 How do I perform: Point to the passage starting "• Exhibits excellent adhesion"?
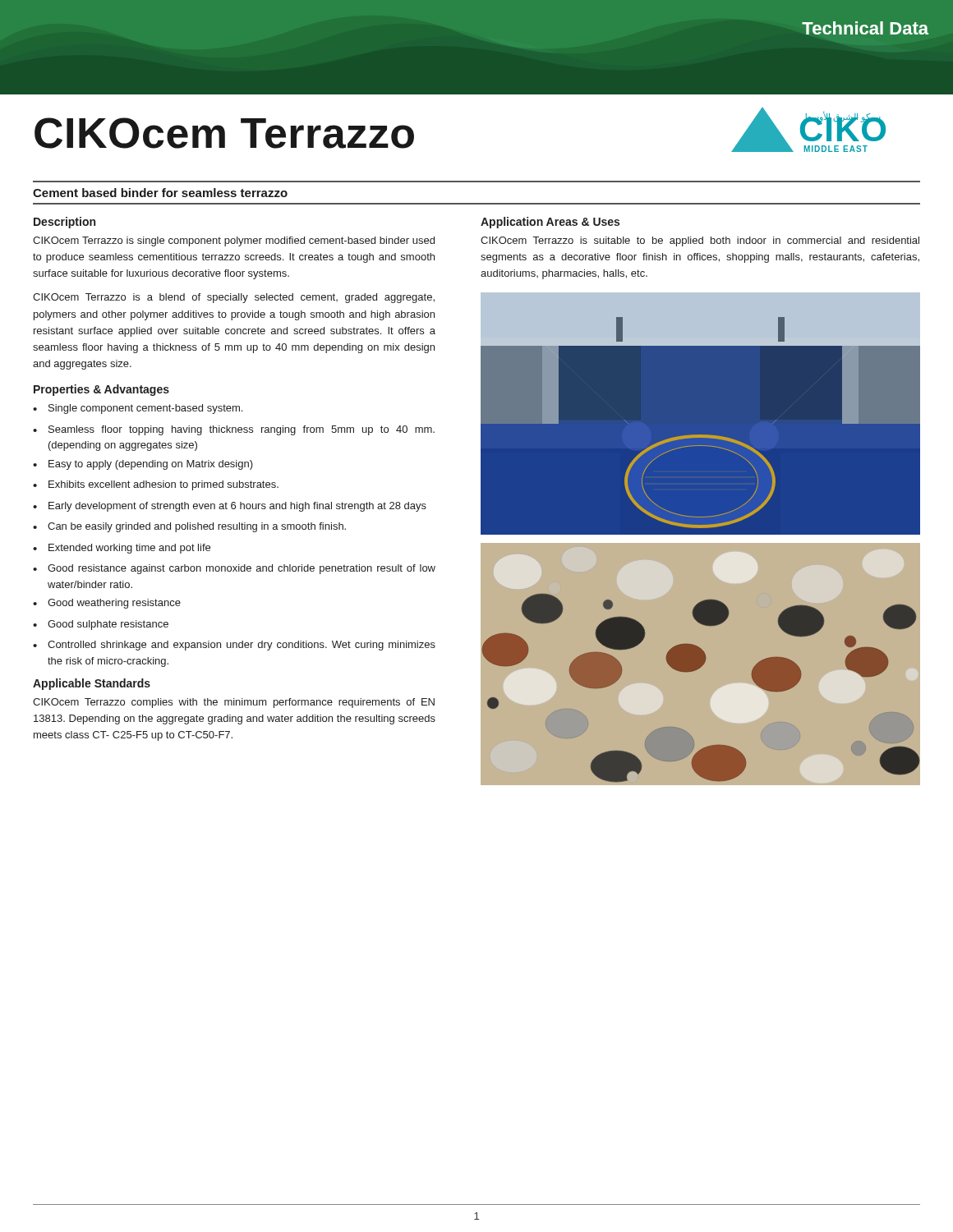pyautogui.click(x=156, y=486)
